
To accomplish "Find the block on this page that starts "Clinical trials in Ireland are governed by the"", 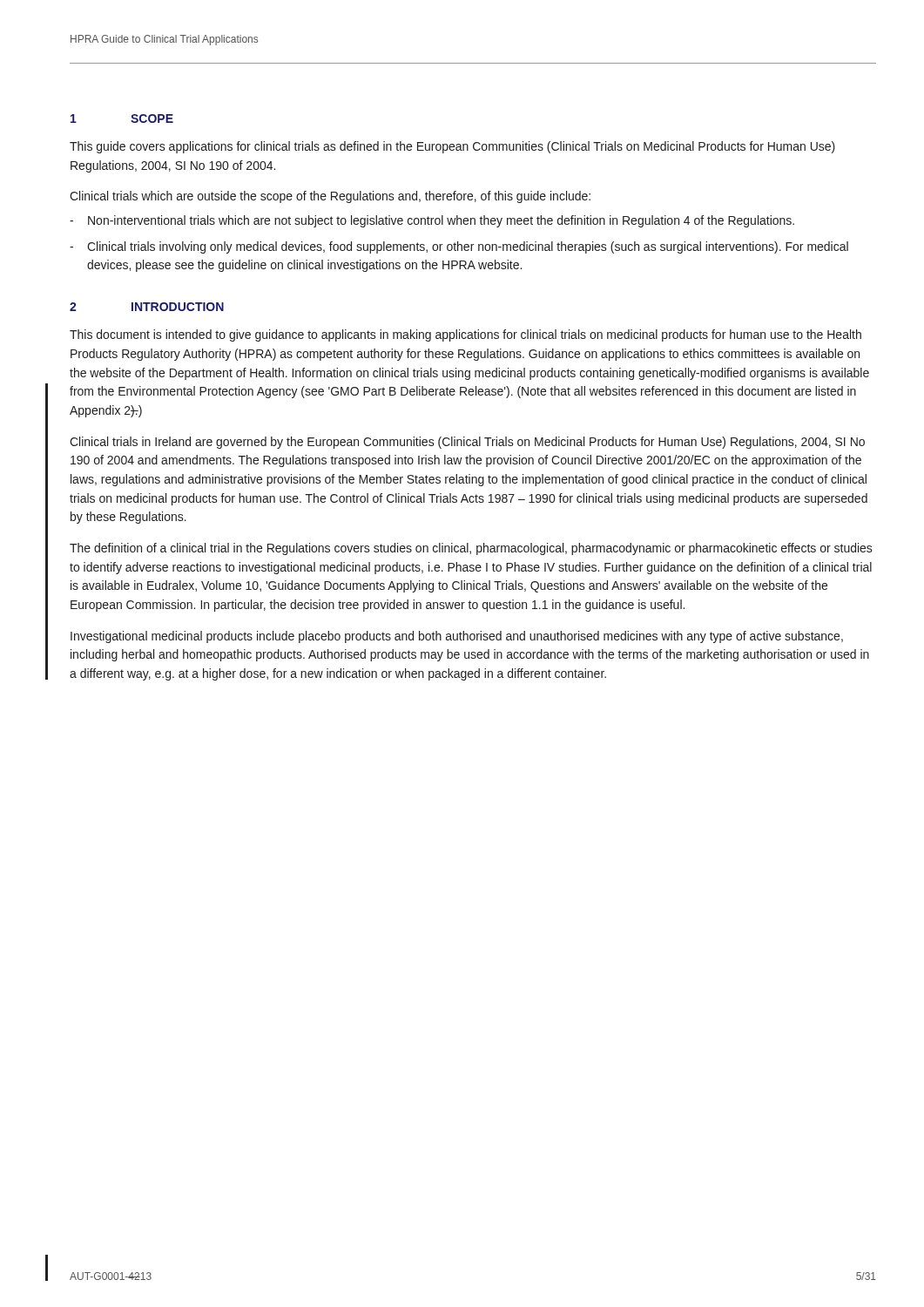I will click(469, 479).
